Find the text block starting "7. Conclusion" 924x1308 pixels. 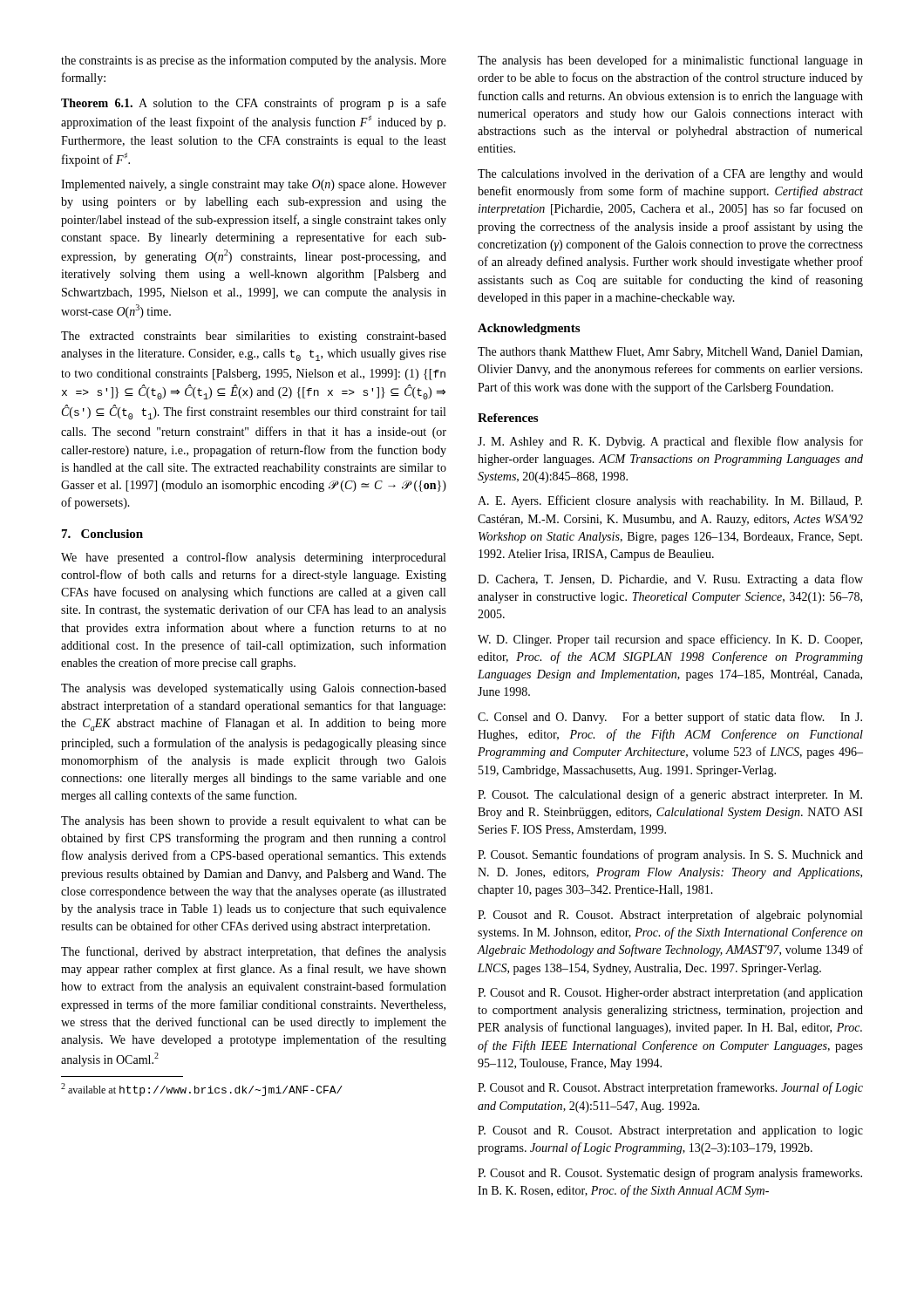[x=102, y=534]
